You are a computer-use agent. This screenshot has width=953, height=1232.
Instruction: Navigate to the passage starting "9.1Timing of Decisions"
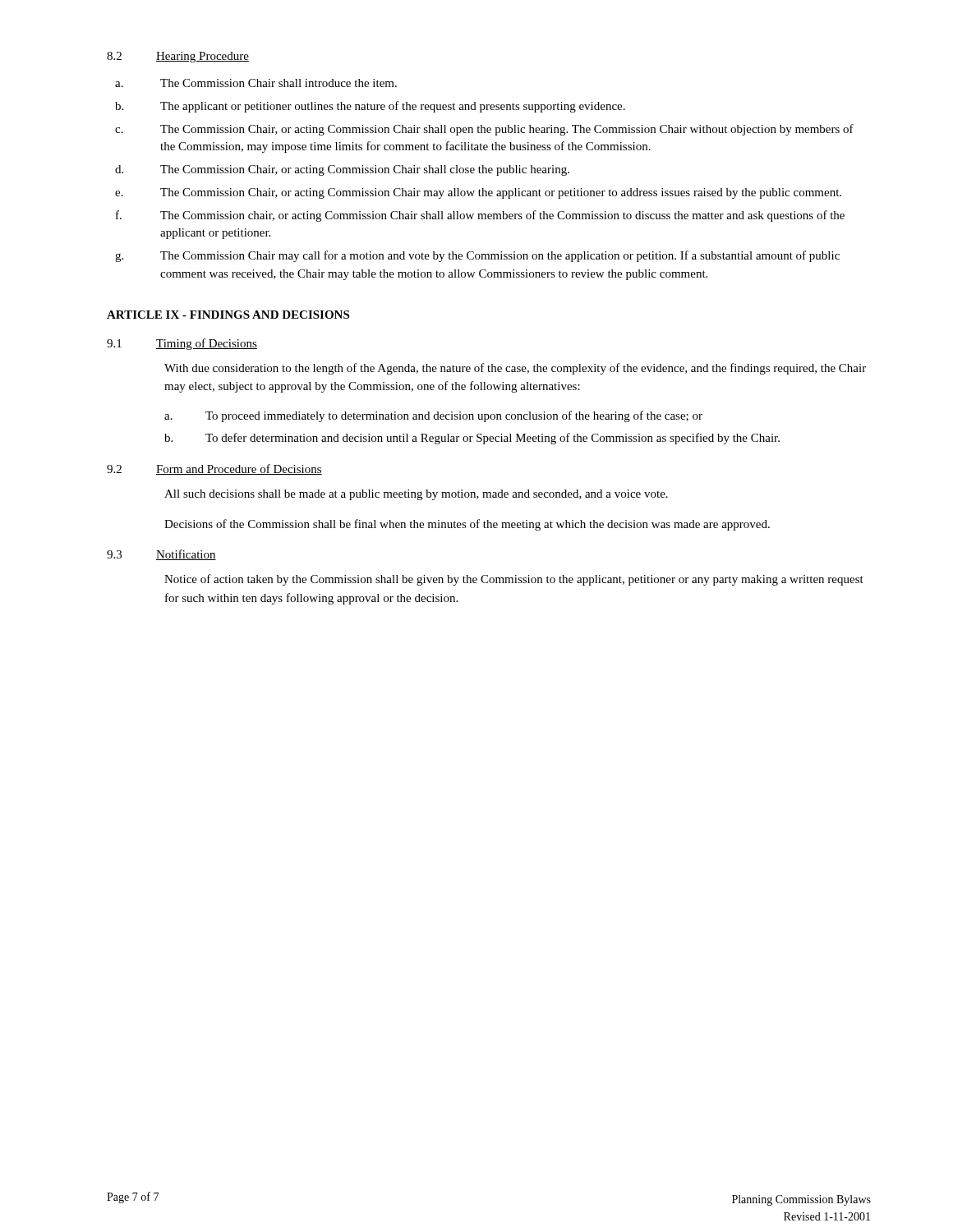pyautogui.click(x=182, y=343)
